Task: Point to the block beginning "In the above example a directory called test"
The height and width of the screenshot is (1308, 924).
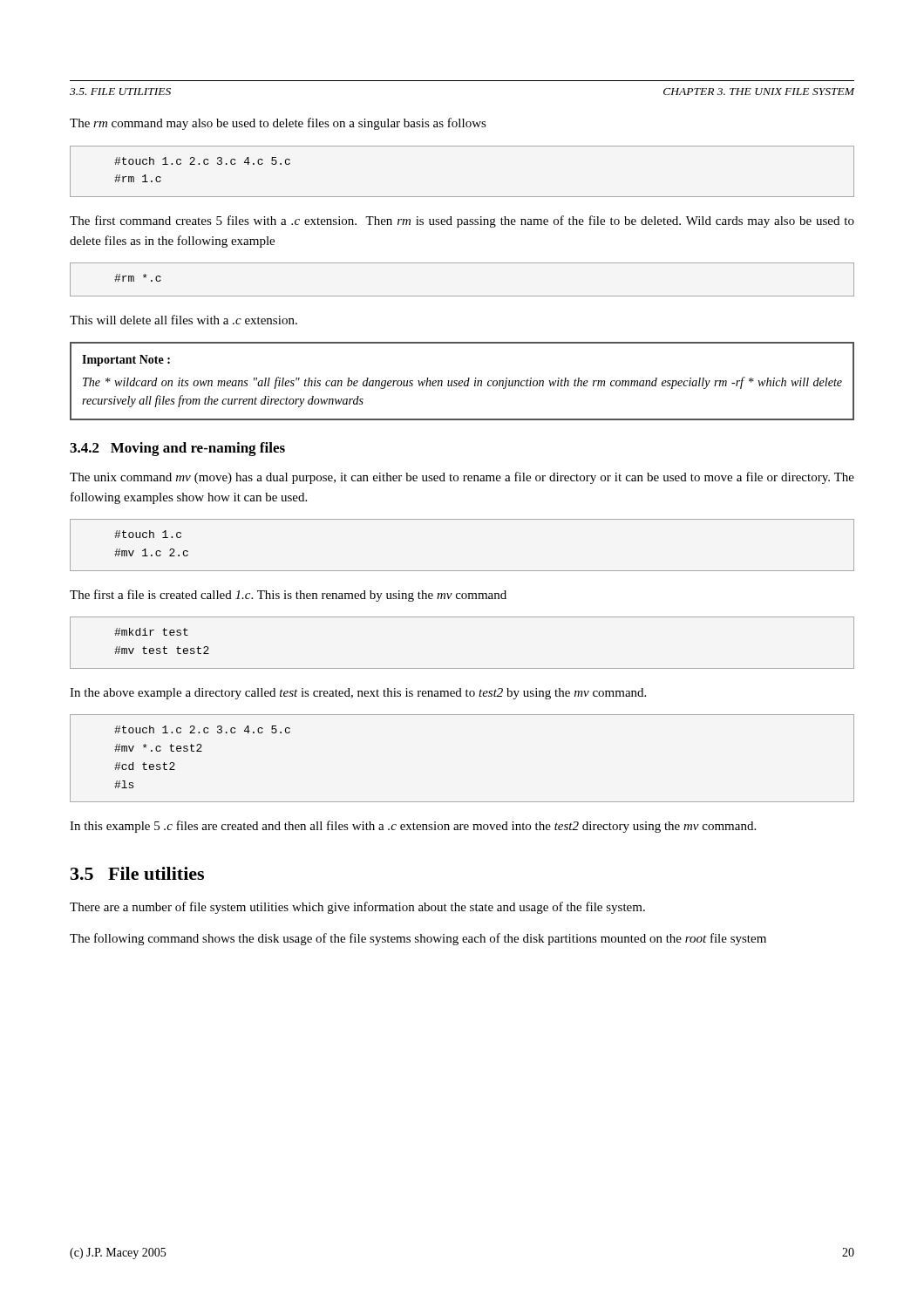Action: coord(462,692)
